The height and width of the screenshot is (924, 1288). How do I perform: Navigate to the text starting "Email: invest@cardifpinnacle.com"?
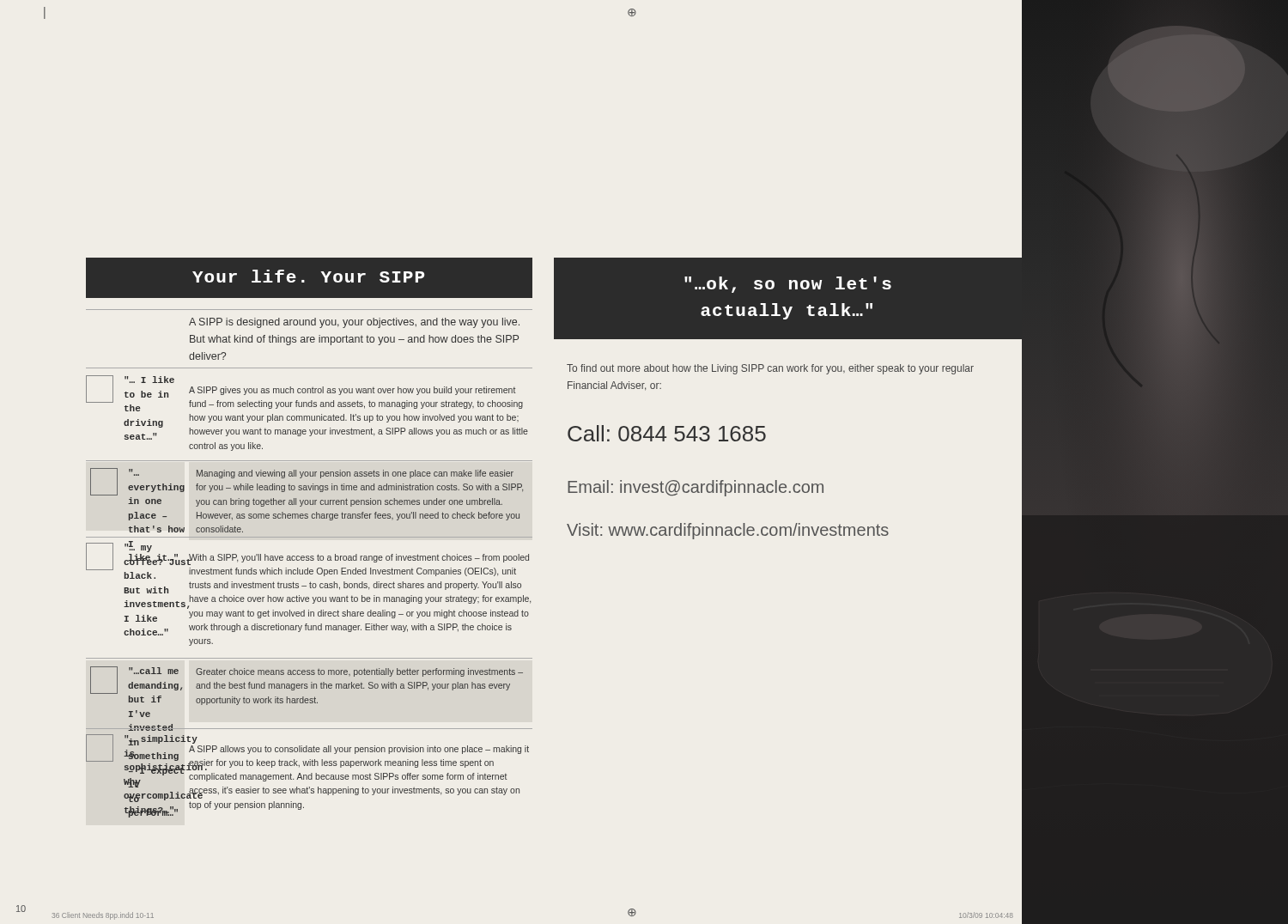[x=777, y=487]
